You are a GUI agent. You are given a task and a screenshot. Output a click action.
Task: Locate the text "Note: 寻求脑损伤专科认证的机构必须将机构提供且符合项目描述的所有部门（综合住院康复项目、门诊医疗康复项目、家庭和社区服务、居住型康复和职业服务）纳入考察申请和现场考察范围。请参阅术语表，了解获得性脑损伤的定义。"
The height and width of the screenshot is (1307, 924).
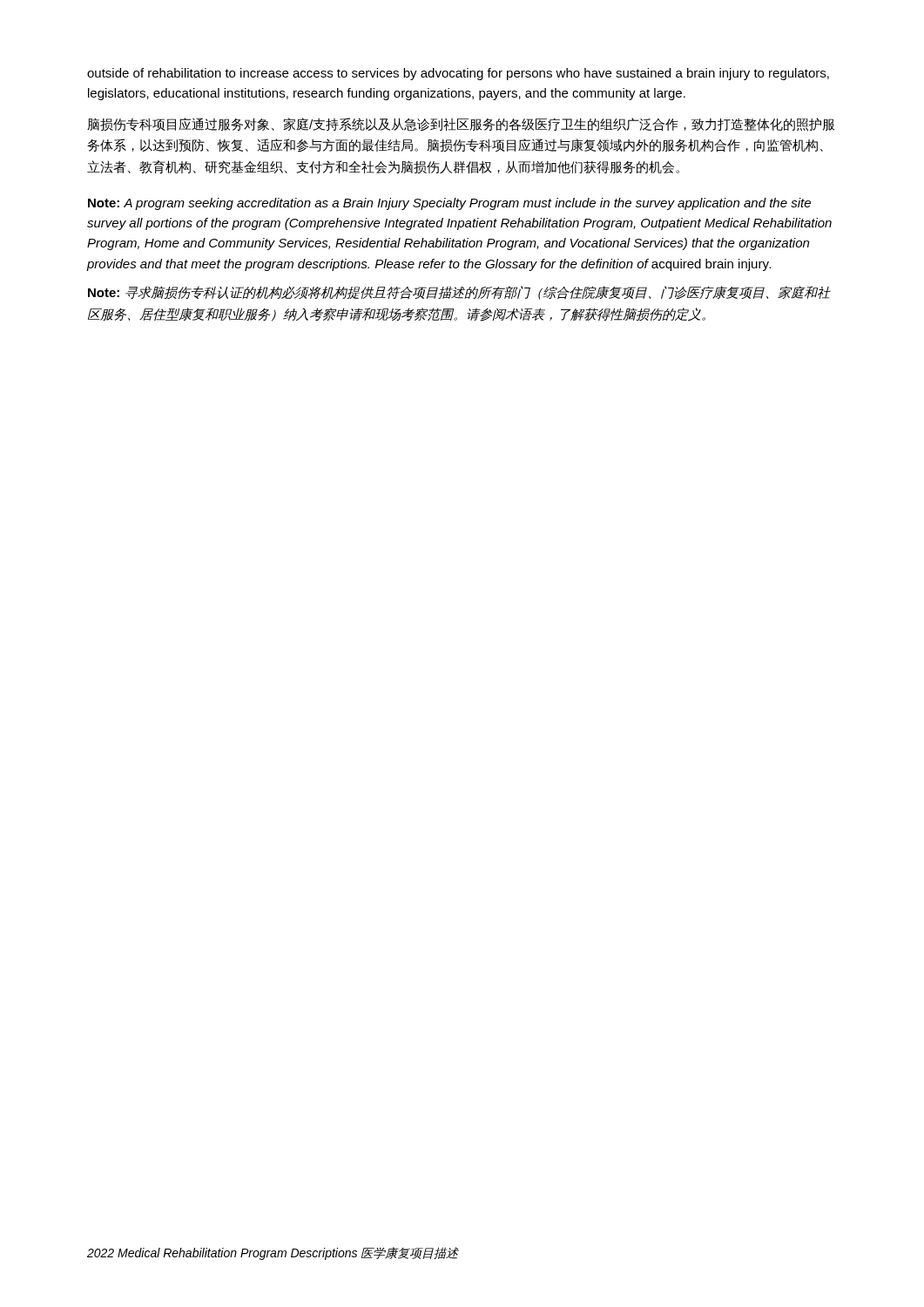coord(458,303)
